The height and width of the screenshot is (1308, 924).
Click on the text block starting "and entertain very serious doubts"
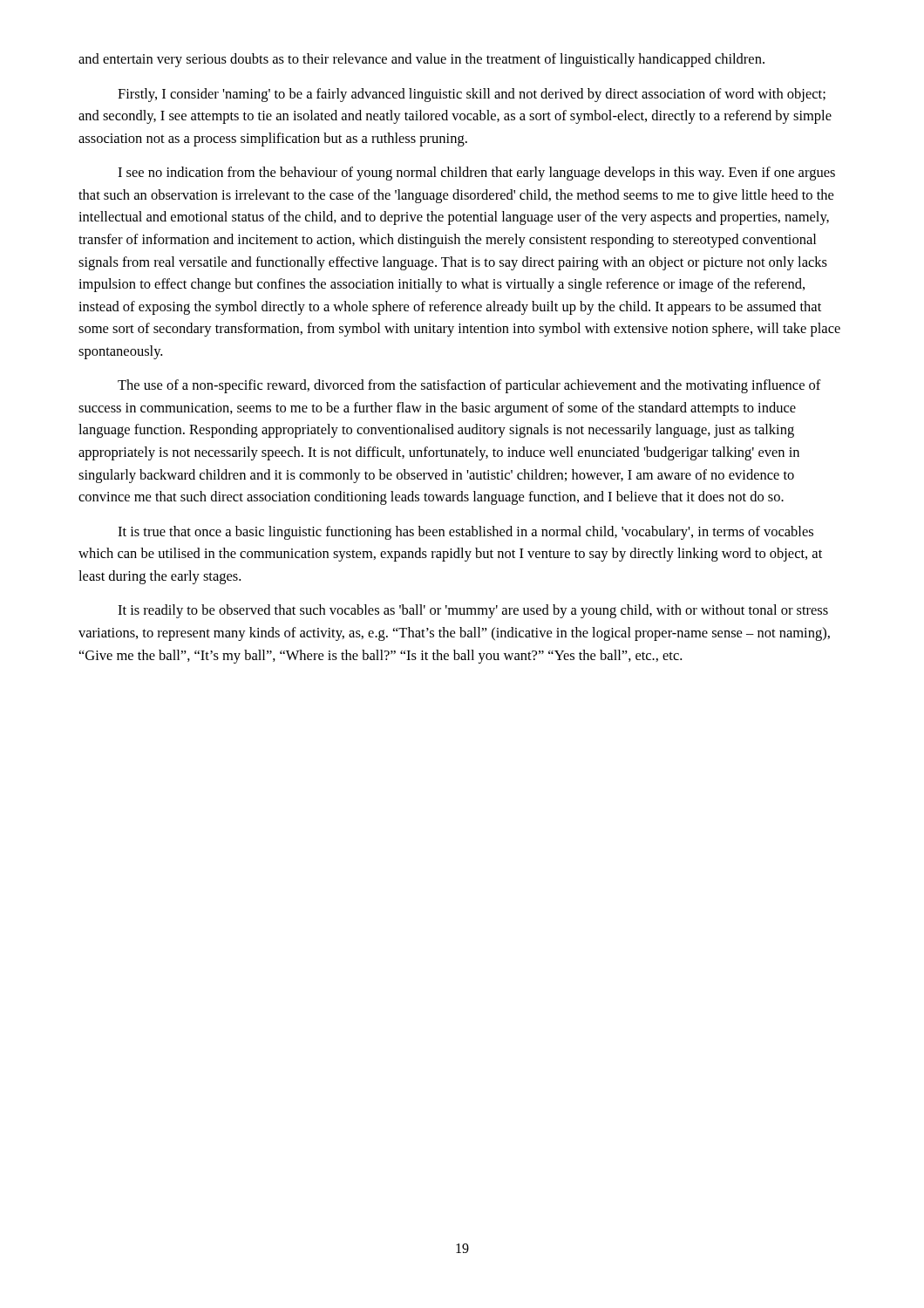[421, 60]
